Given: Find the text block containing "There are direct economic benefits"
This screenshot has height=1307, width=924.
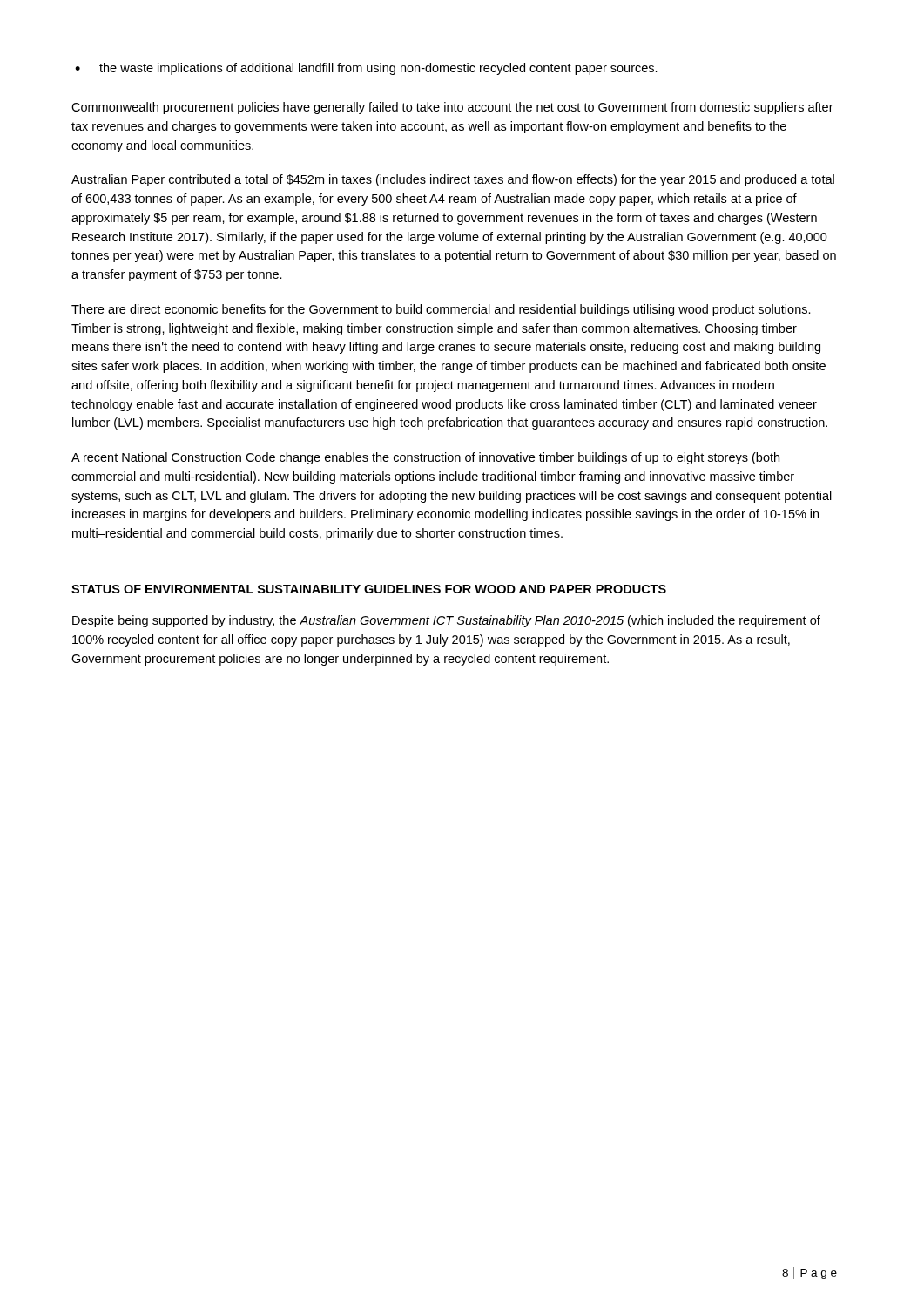Looking at the screenshot, I should [x=450, y=366].
